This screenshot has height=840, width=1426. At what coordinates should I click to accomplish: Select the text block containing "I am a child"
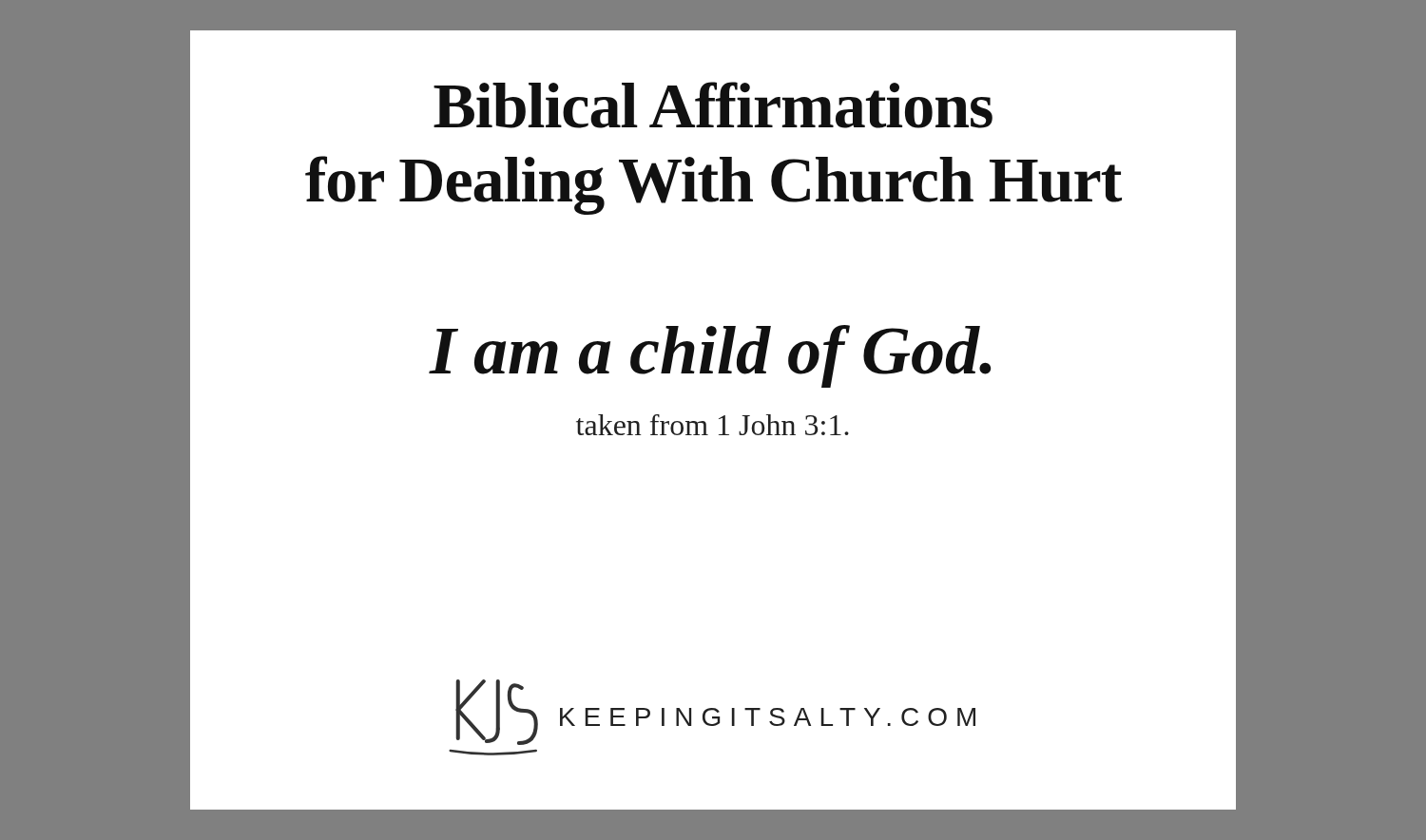pyautogui.click(x=713, y=378)
